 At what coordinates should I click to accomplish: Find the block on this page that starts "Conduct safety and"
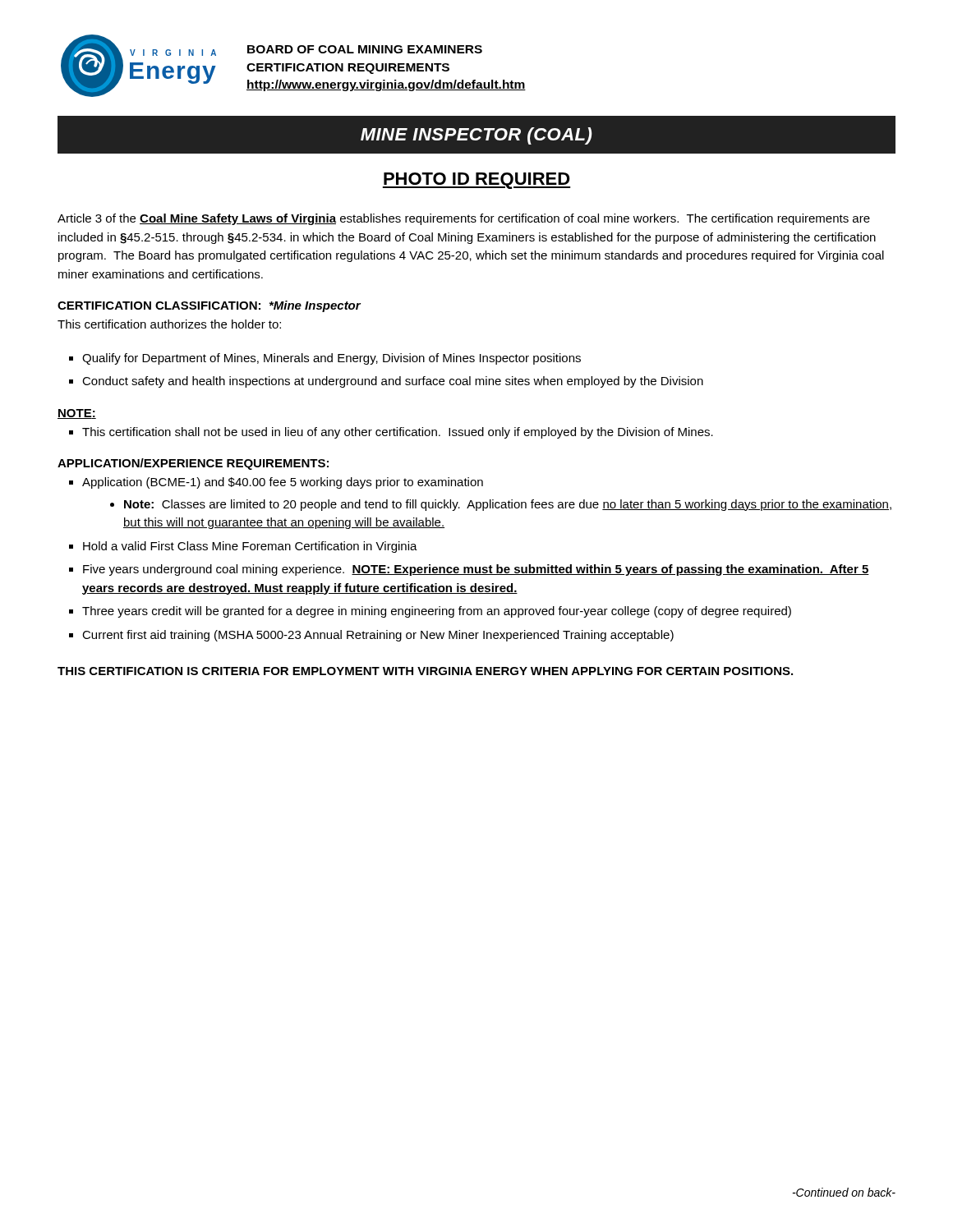393,381
